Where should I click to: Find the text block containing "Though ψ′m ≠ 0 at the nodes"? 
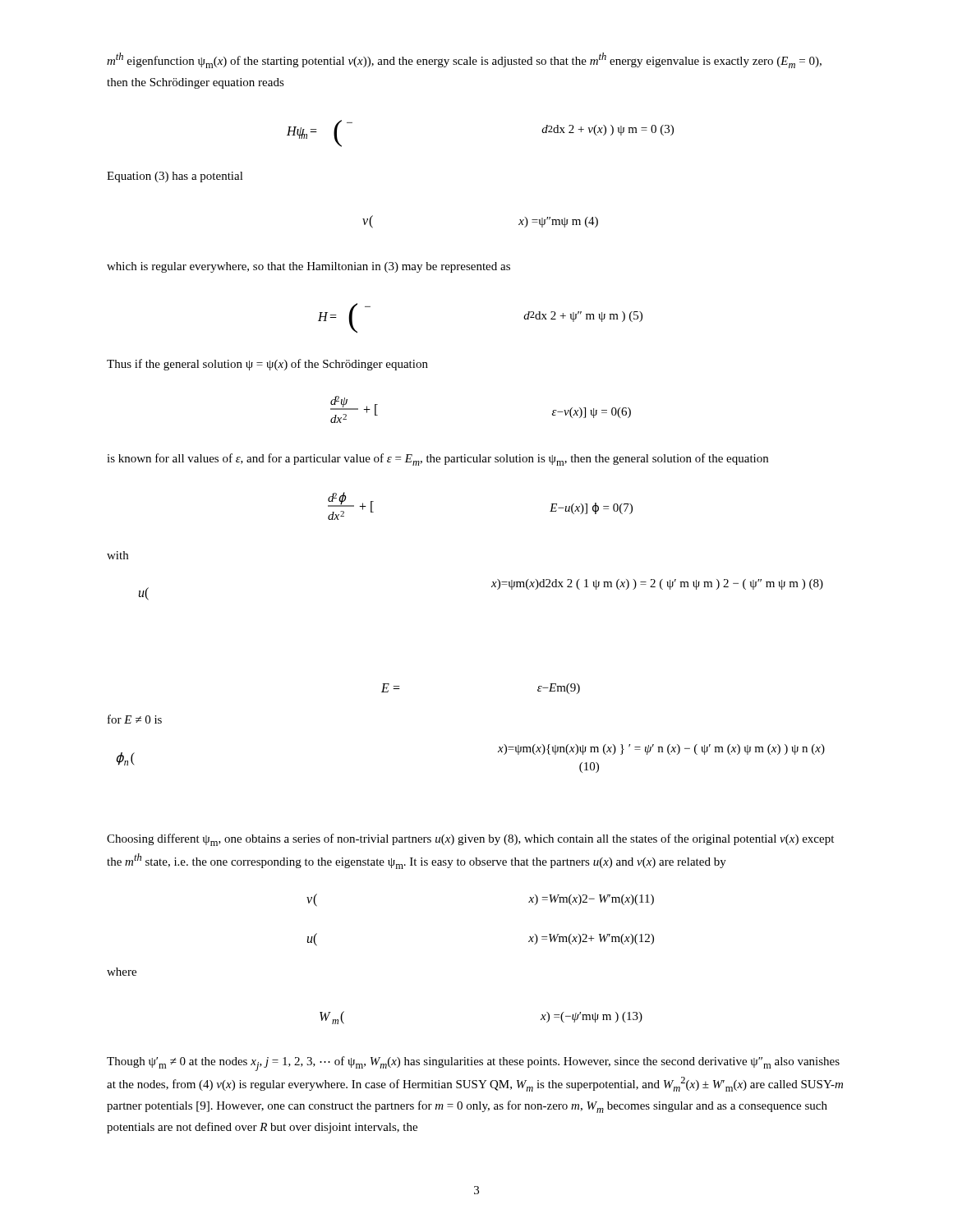click(475, 1094)
